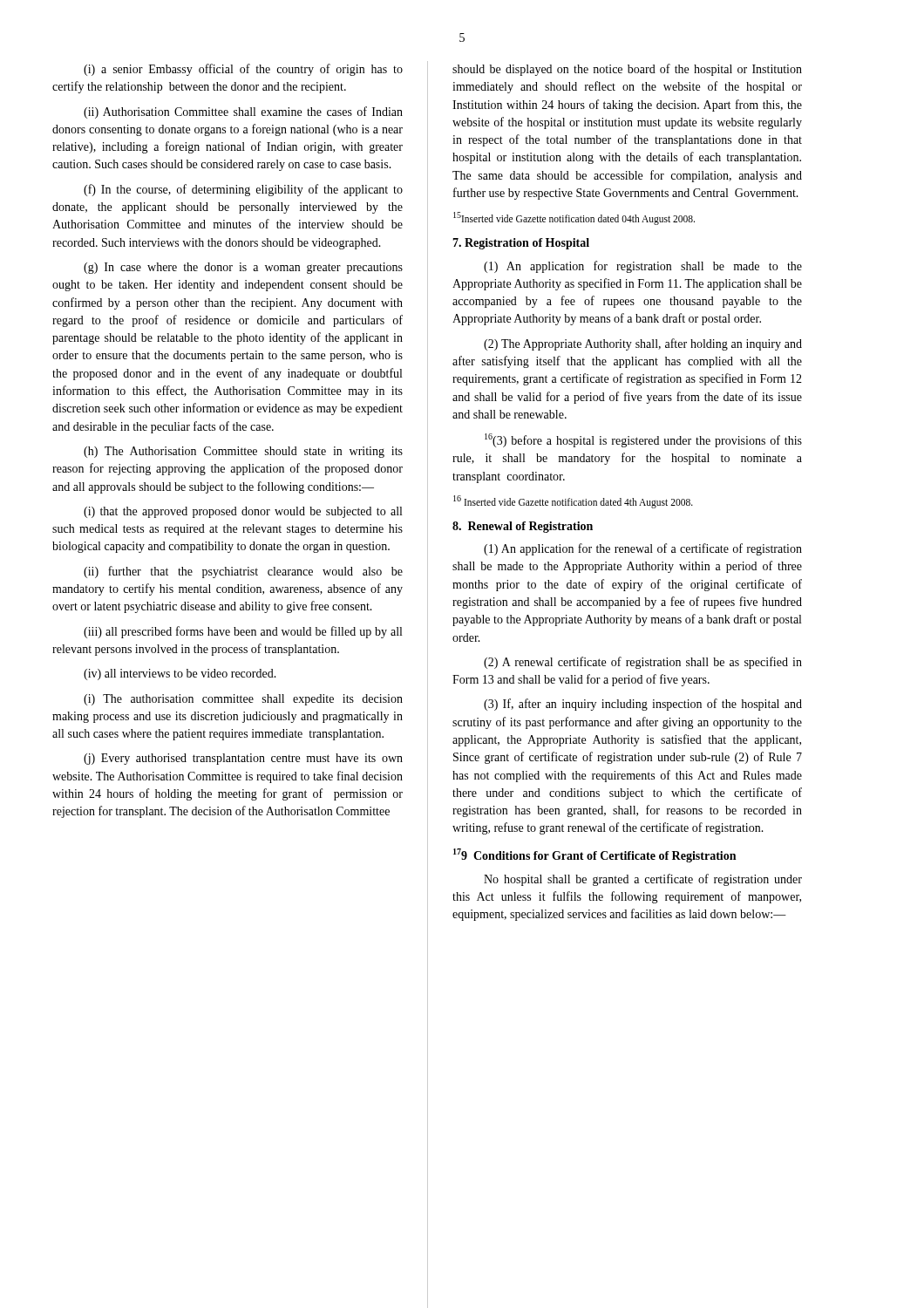
Task: Where is the passage that starts "(j) Every authorised transplantation centre must have its"?
Action: (227, 786)
